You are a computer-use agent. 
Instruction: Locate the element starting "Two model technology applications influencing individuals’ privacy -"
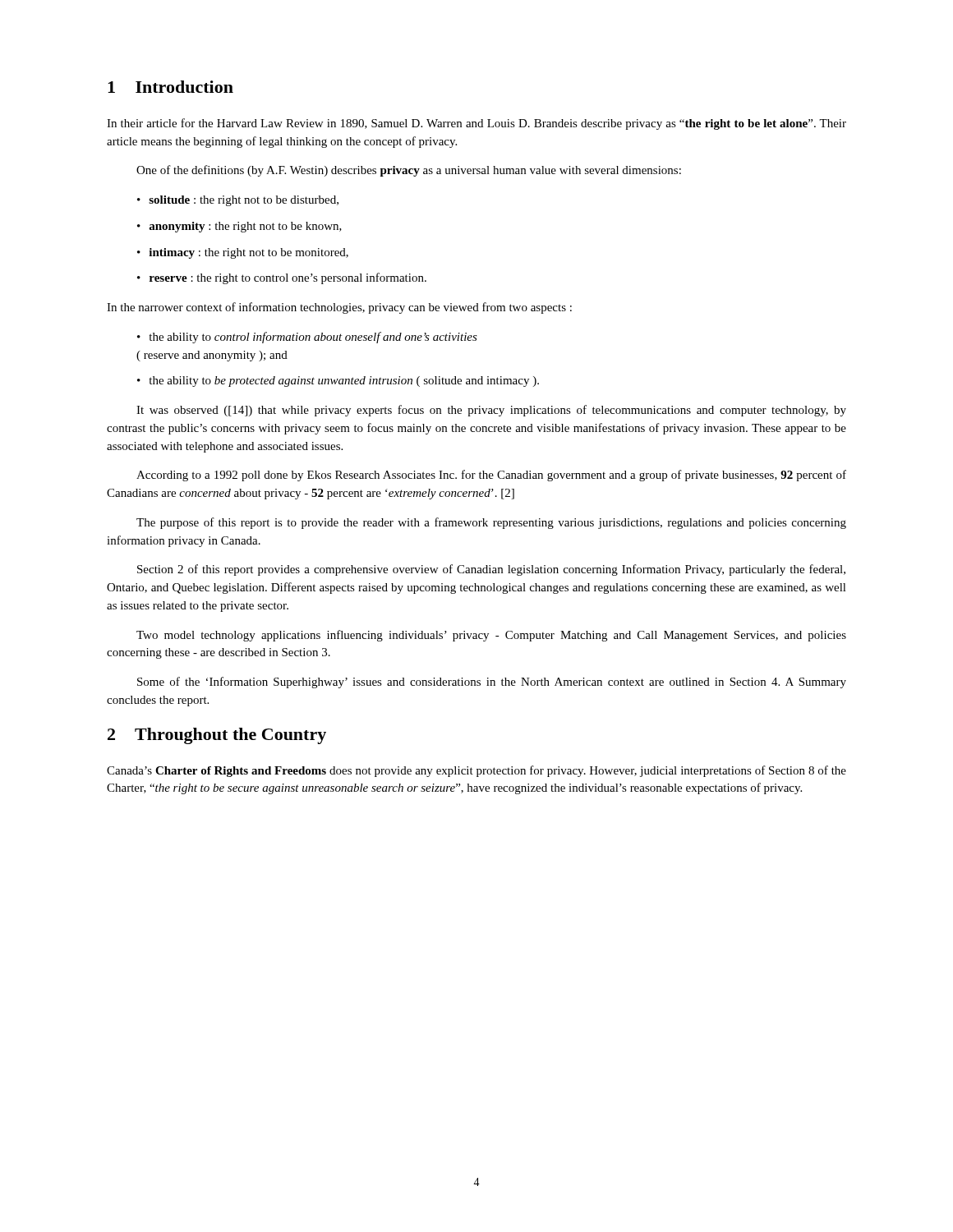[x=476, y=644]
